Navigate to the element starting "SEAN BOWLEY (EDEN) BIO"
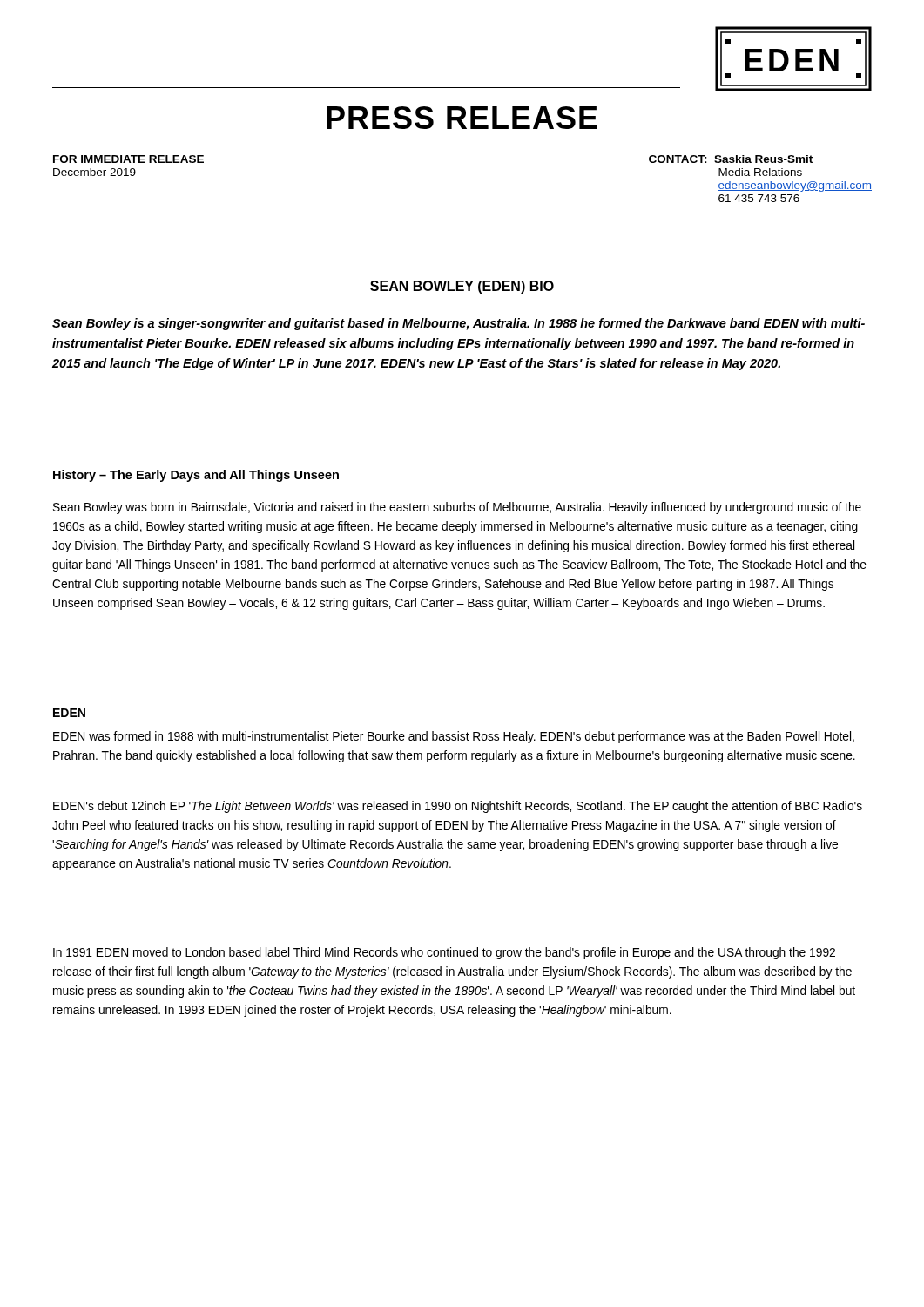The image size is (924, 1307). 462,286
